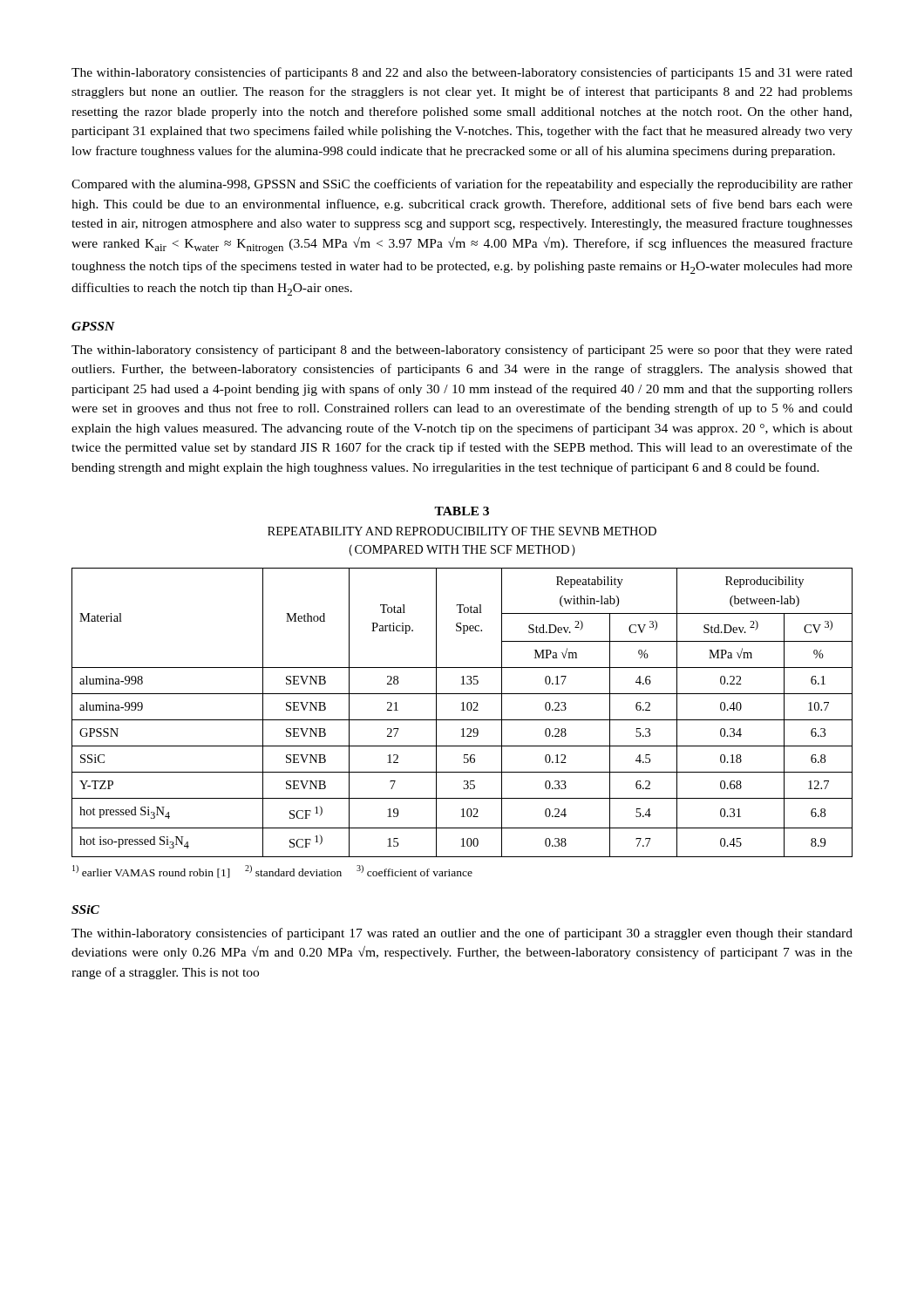Find the text block with the text "The within-laboratory consistency of participant 8 and the"
This screenshot has width=924, height=1308.
(462, 408)
